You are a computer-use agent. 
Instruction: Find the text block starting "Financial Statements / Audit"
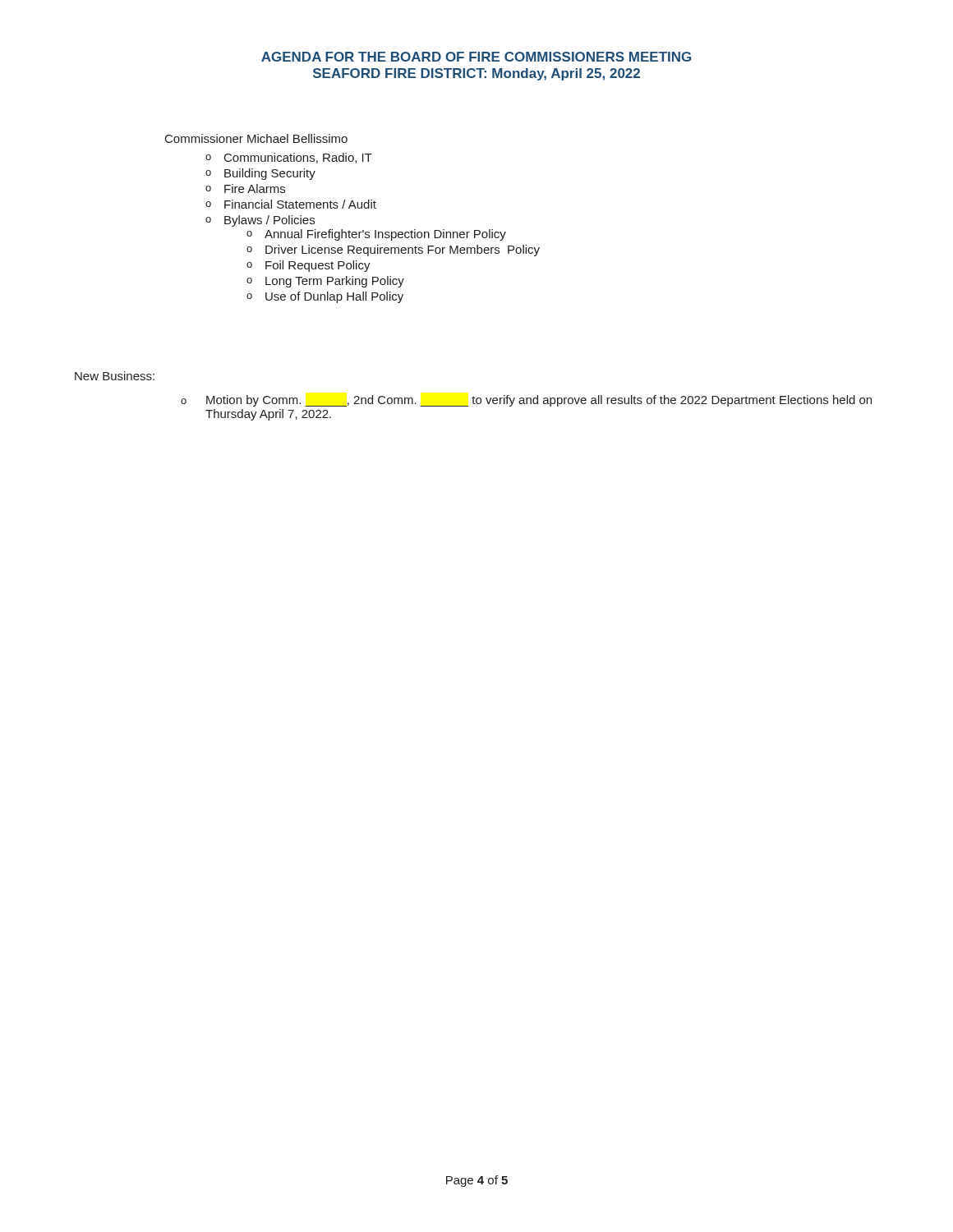coord(300,204)
